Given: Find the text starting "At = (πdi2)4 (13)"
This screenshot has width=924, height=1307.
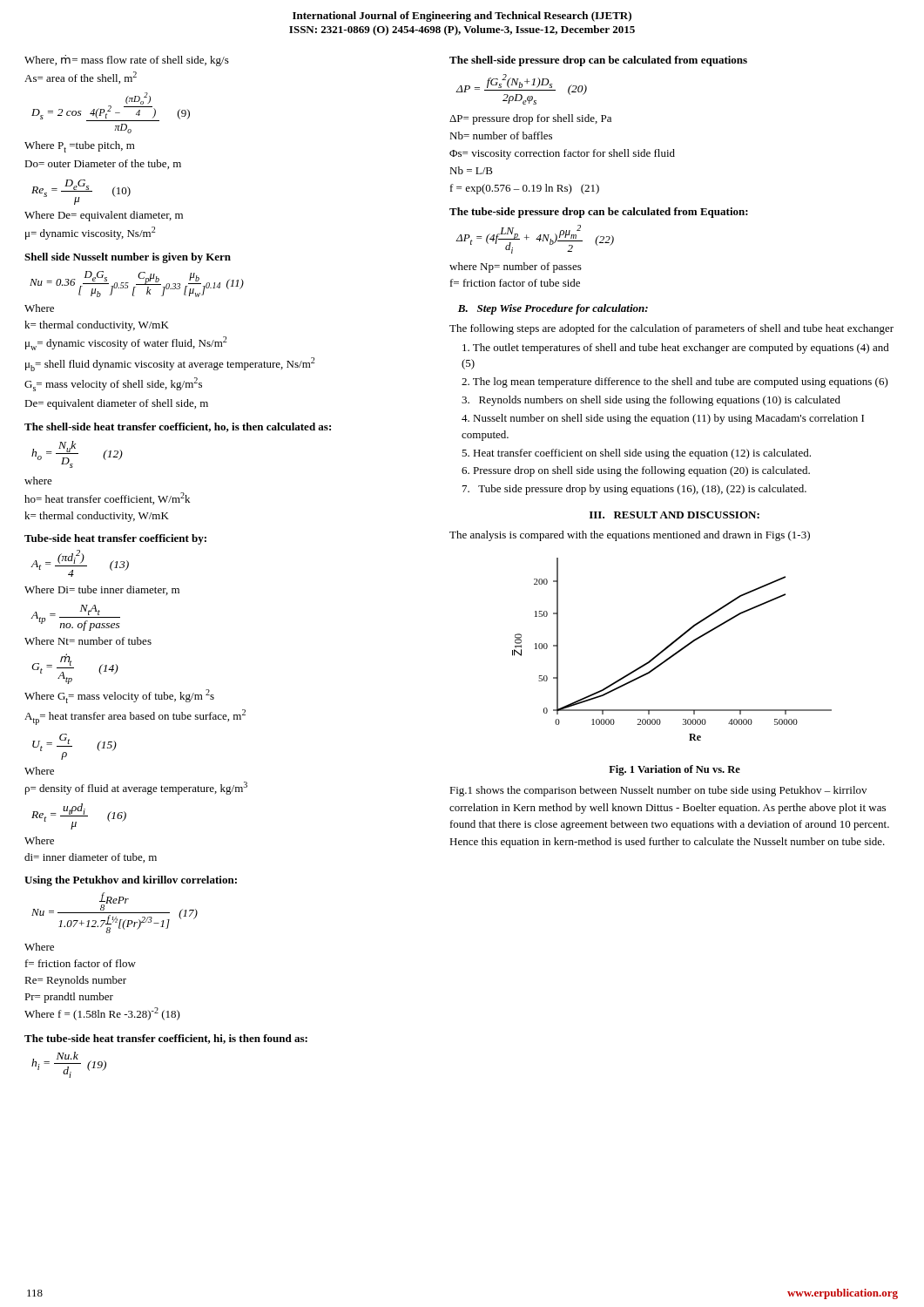Looking at the screenshot, I should [80, 564].
